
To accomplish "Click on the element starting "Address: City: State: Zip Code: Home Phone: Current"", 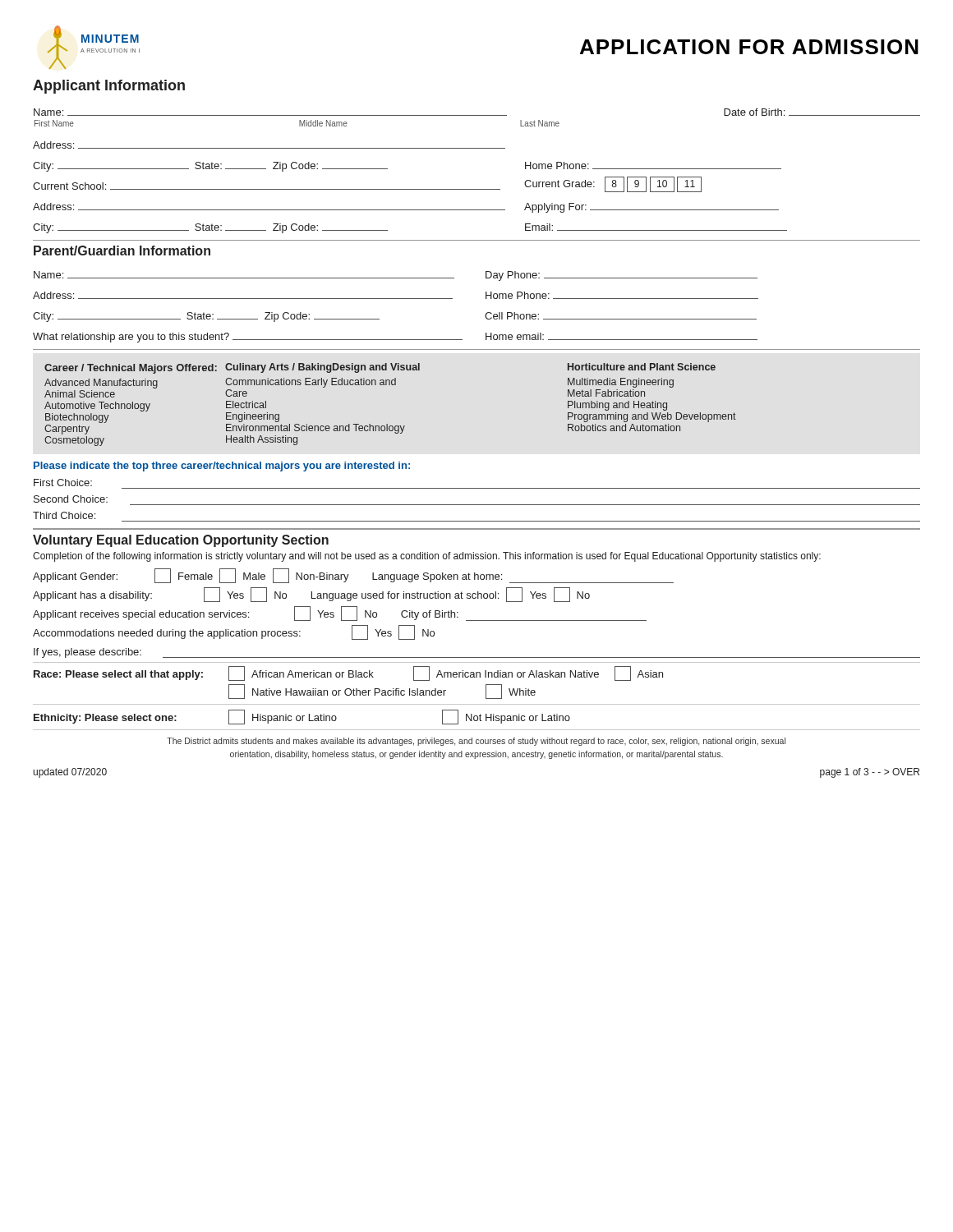I will (x=476, y=184).
